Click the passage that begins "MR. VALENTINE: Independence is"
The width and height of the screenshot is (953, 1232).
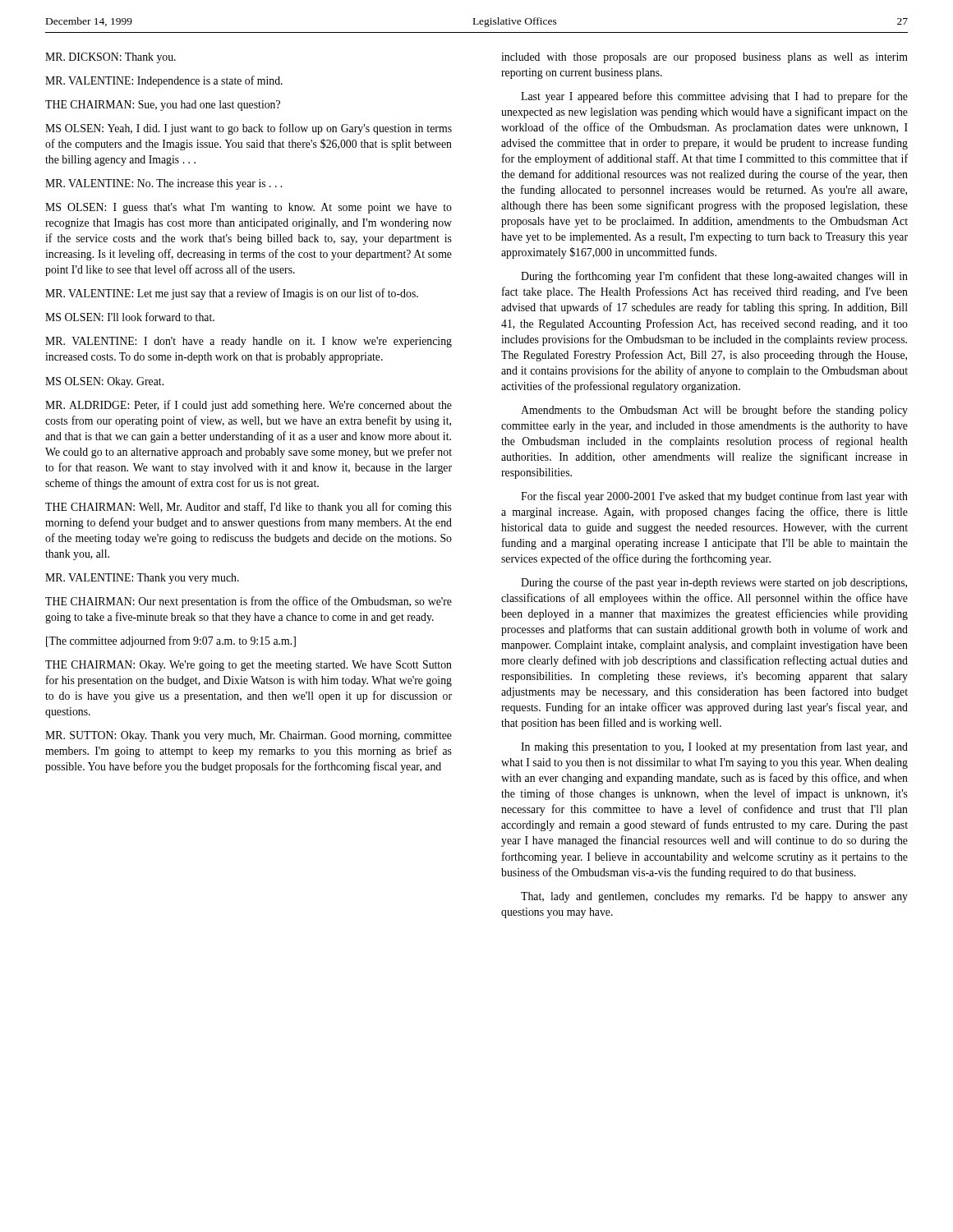164,81
